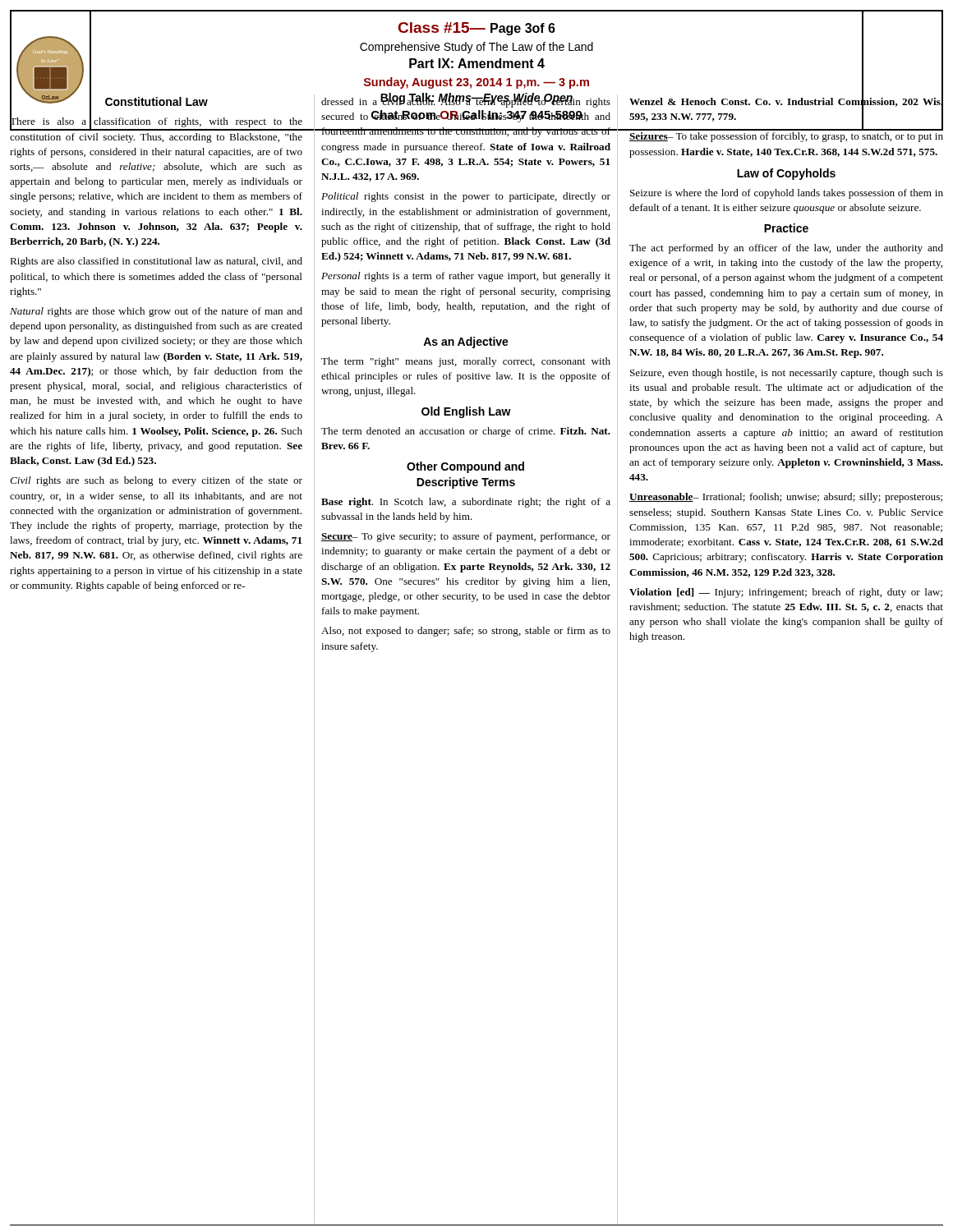Point to the text starting "There is also"

156,182
